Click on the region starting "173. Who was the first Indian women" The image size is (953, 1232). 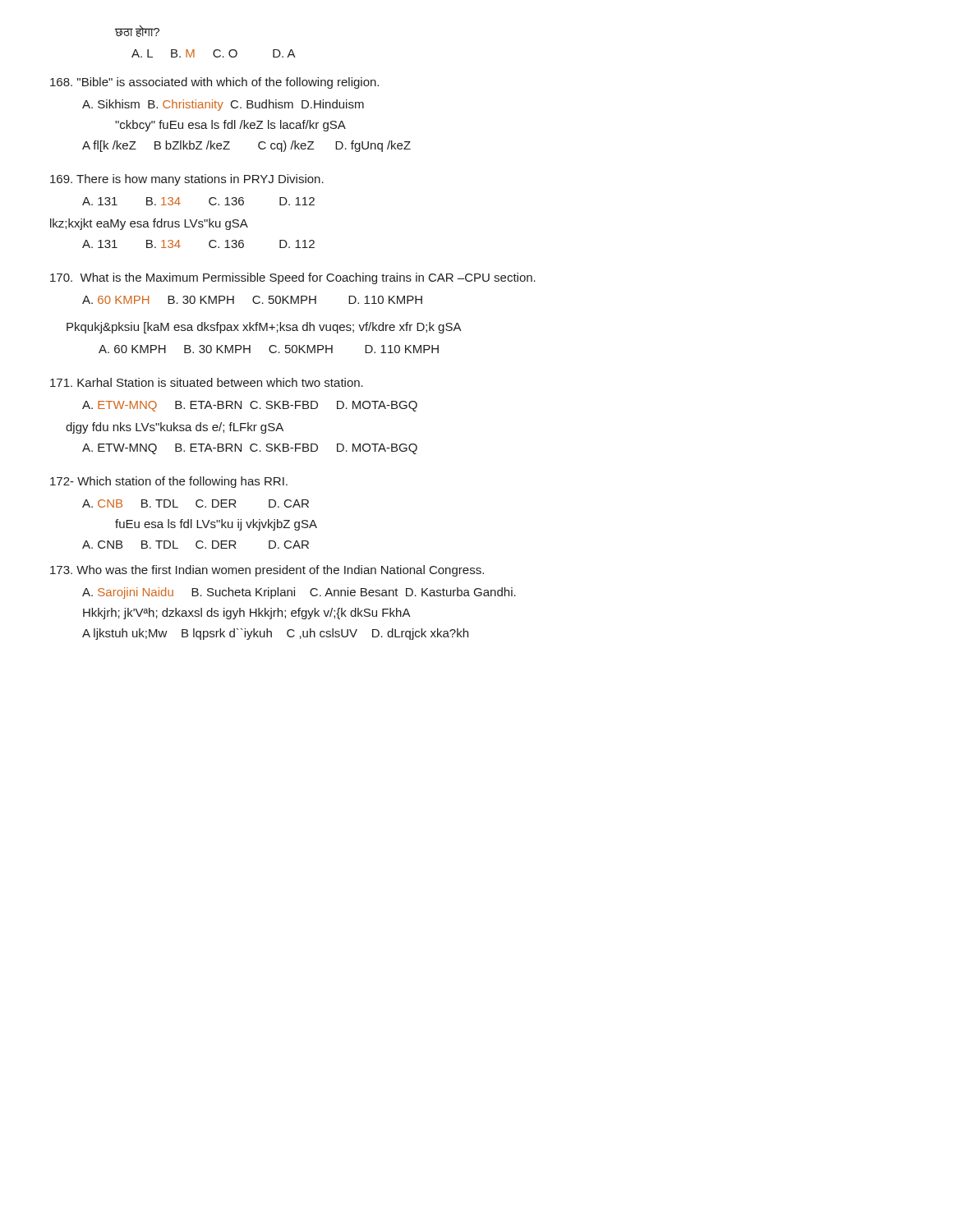pyautogui.click(x=267, y=570)
